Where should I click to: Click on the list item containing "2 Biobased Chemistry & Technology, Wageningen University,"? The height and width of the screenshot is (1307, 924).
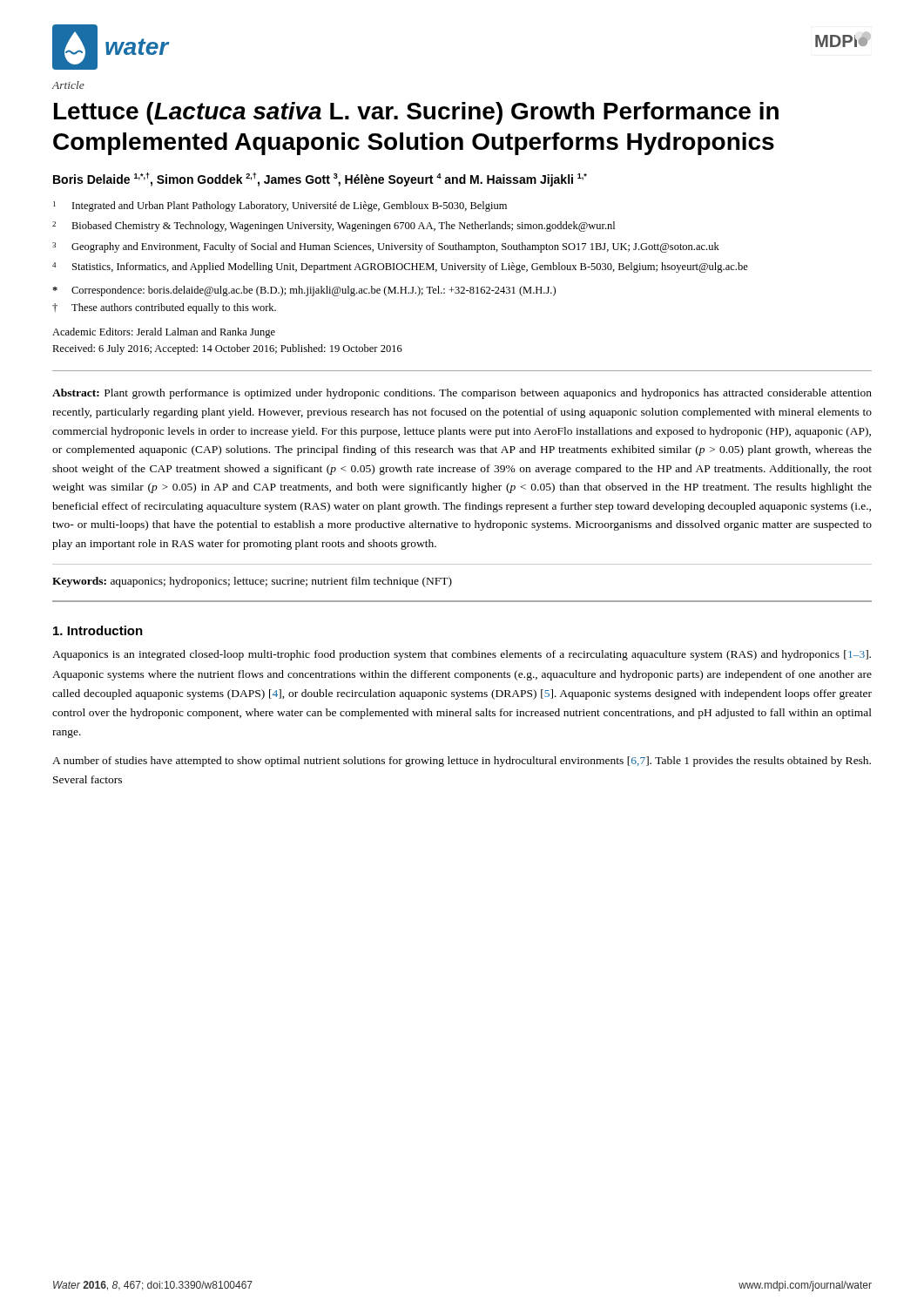pyautogui.click(x=462, y=227)
